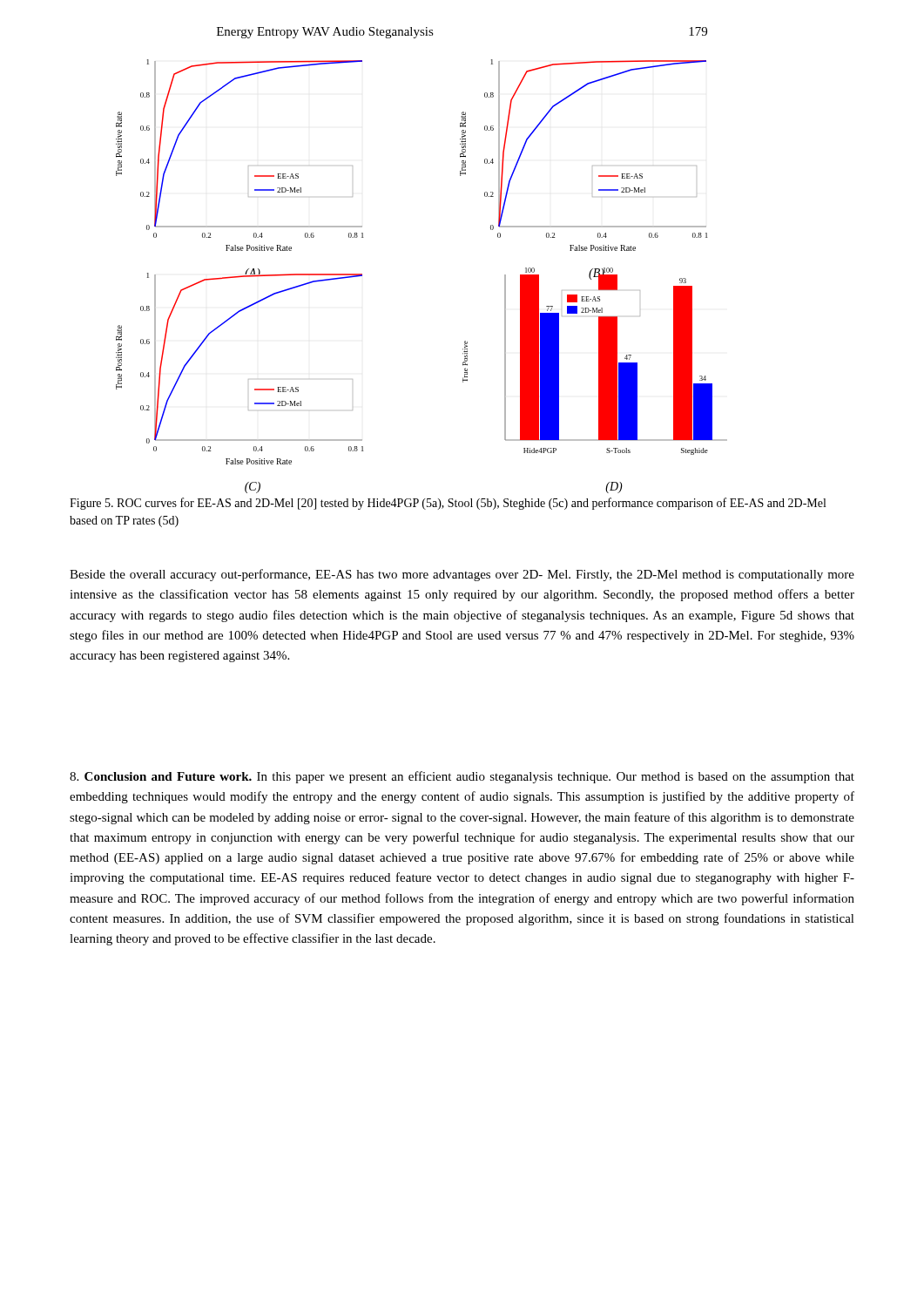Locate the text block that says "Conclusion and Future work. In this"
This screenshot has width=924, height=1307.
[x=462, y=857]
